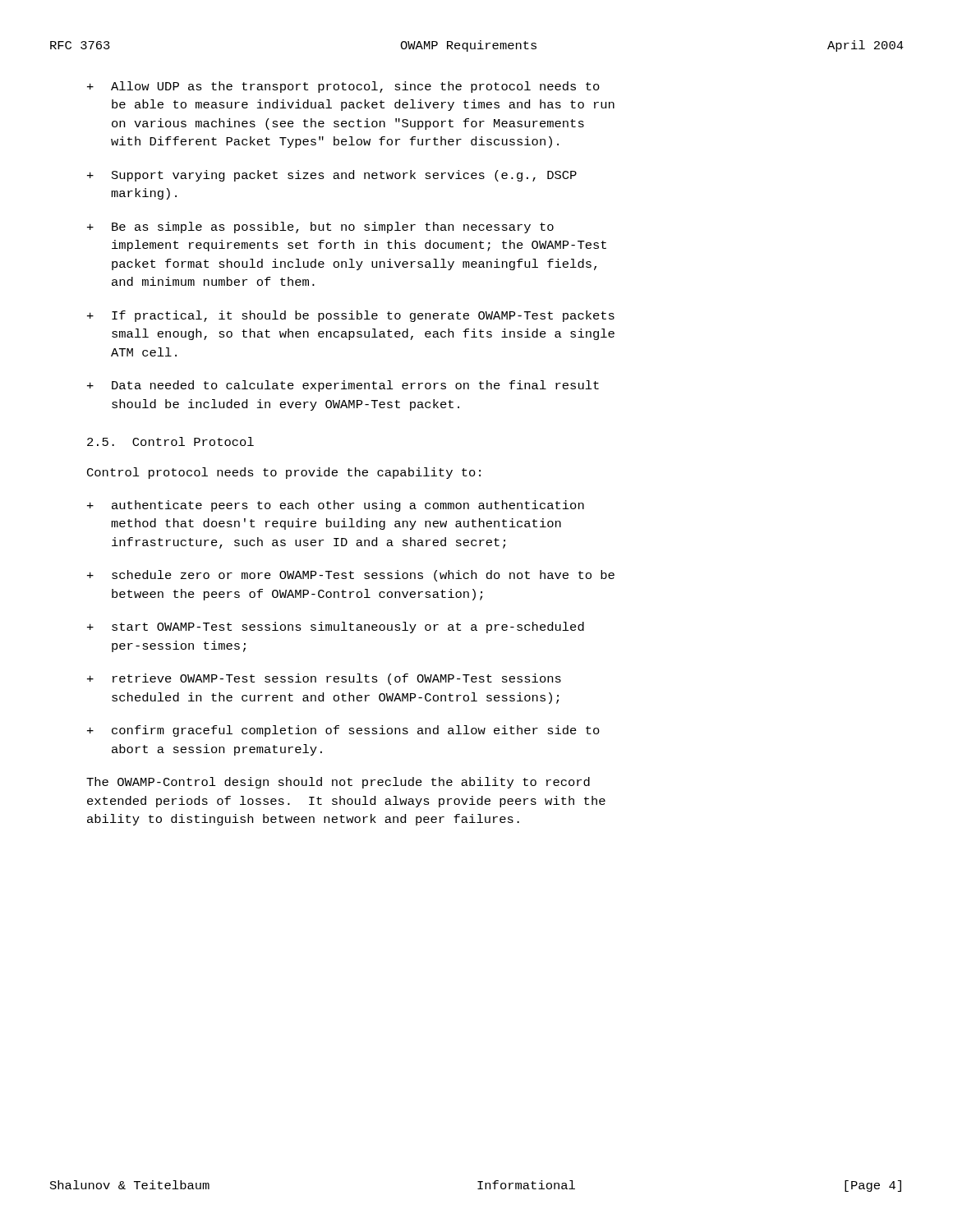The image size is (953, 1232).
Task: Click the passage that begins "+ Be as simple as possible,"
Action: point(476,255)
